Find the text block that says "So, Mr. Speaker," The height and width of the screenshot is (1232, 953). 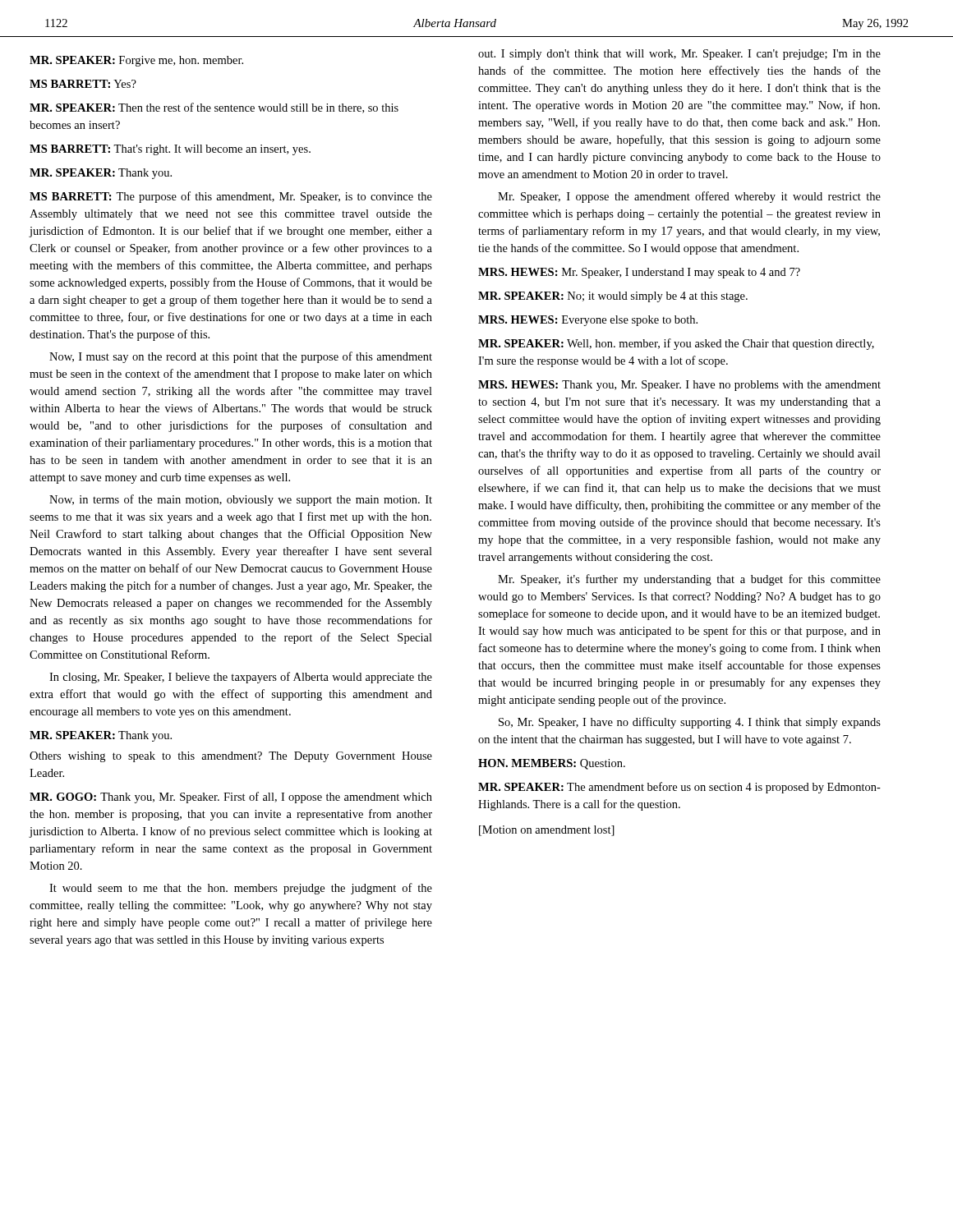679,731
